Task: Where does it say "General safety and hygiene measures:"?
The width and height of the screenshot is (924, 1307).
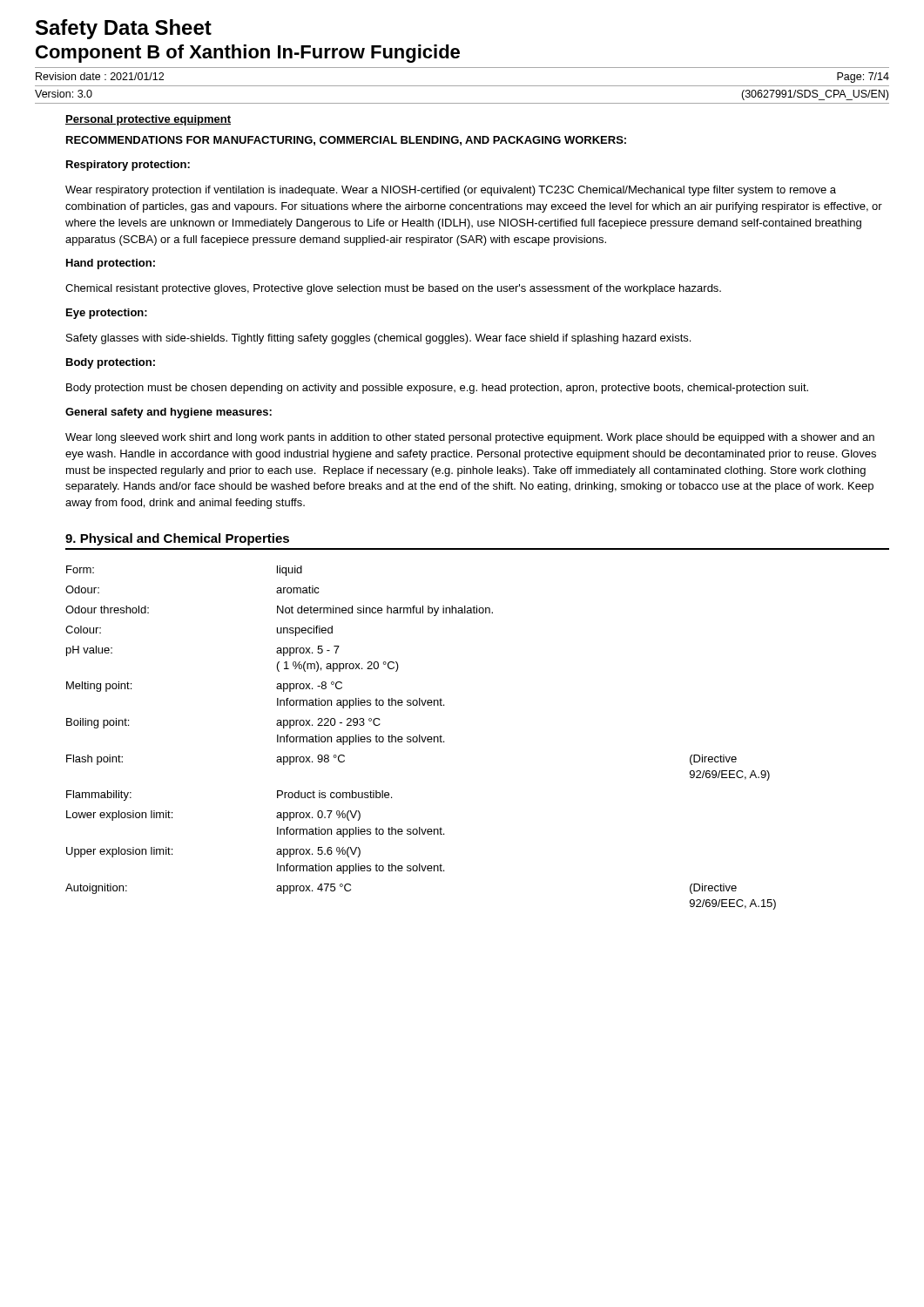Action: coord(169,412)
